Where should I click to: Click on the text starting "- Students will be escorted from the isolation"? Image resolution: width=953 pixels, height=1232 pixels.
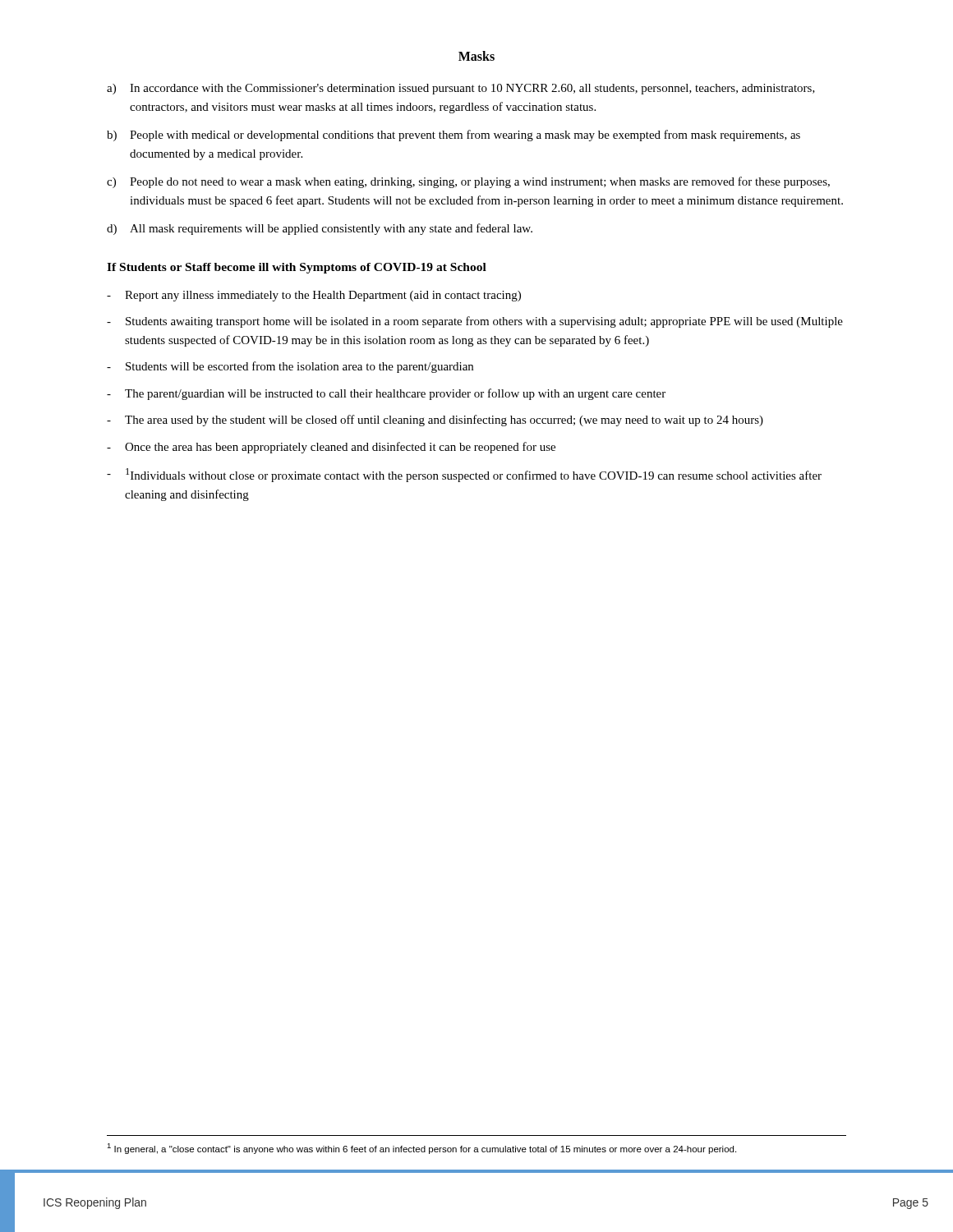point(476,367)
